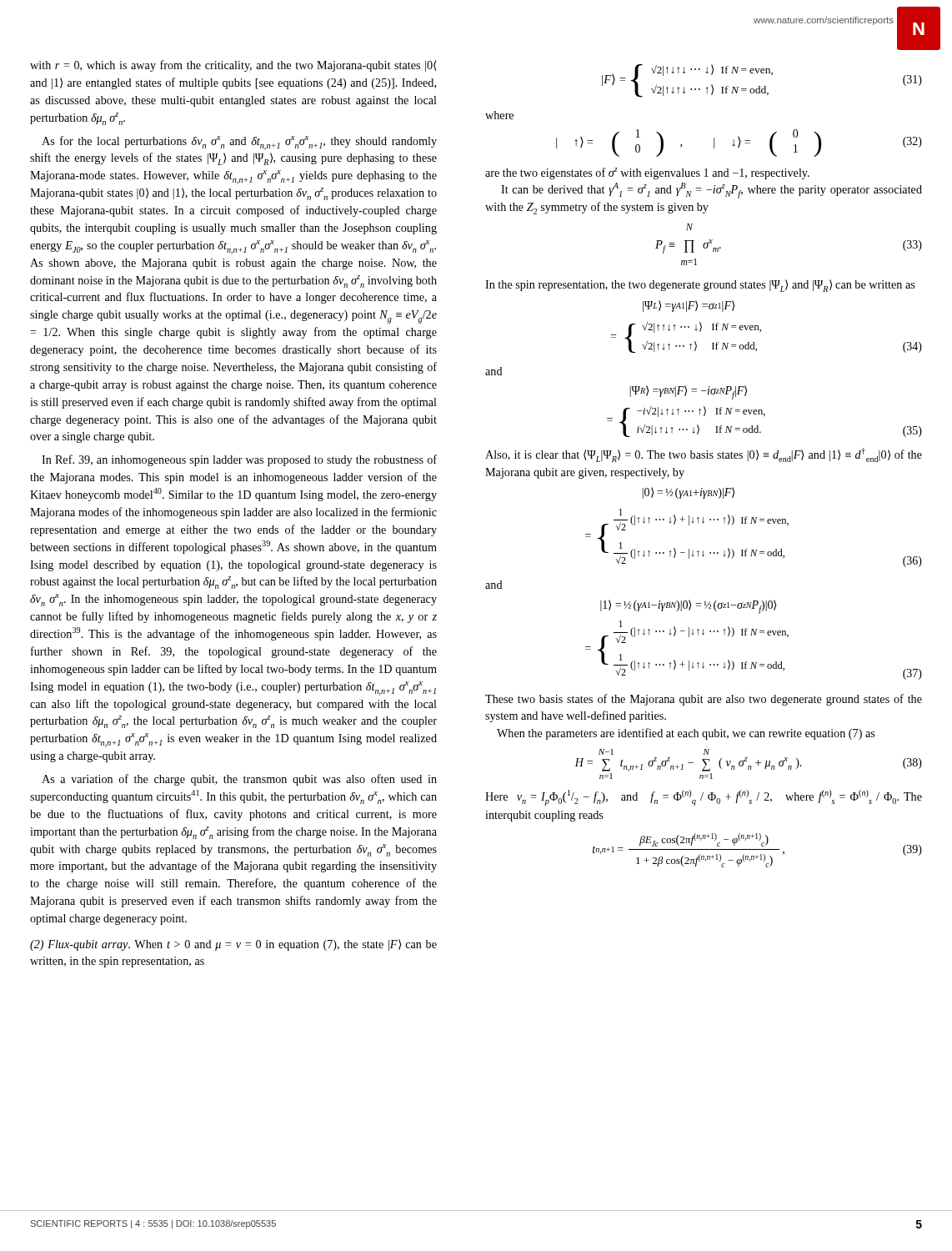
Task: Locate the block of text that opens with "Here vn = IpΦ0(1/2"
Action: [704, 805]
